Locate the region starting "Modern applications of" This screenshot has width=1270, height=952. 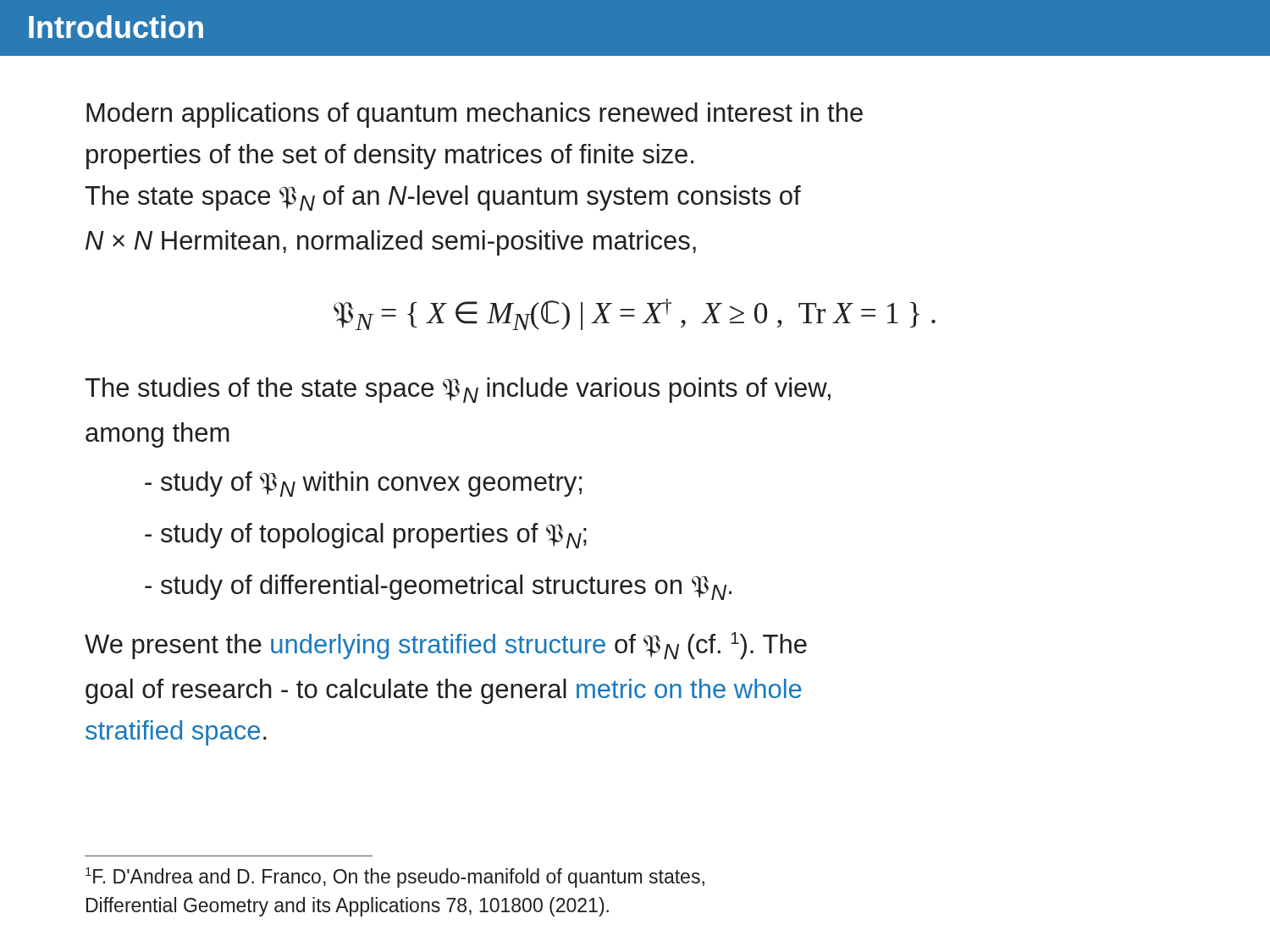click(474, 177)
